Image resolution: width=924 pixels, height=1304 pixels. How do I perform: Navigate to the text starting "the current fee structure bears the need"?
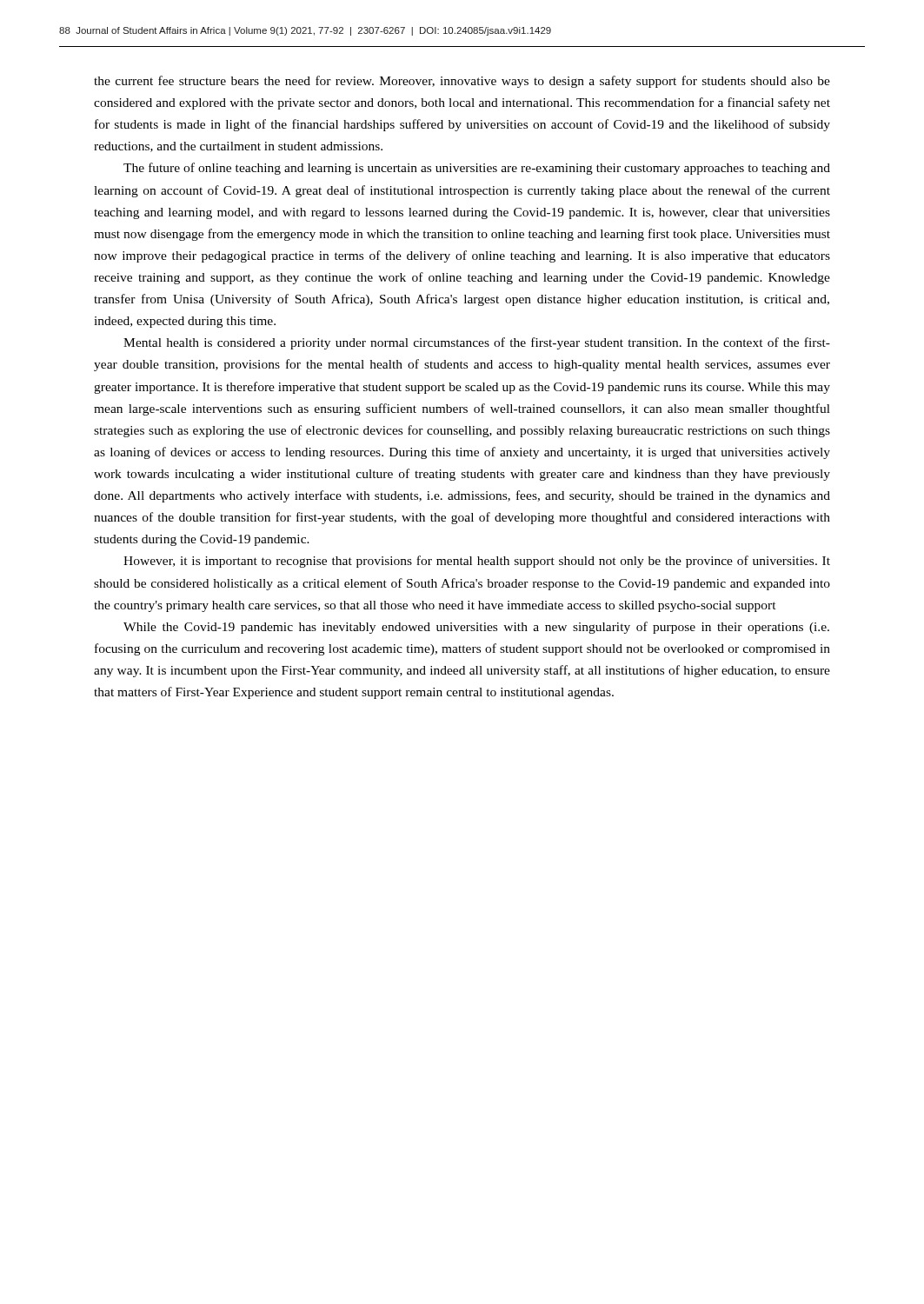[462, 113]
